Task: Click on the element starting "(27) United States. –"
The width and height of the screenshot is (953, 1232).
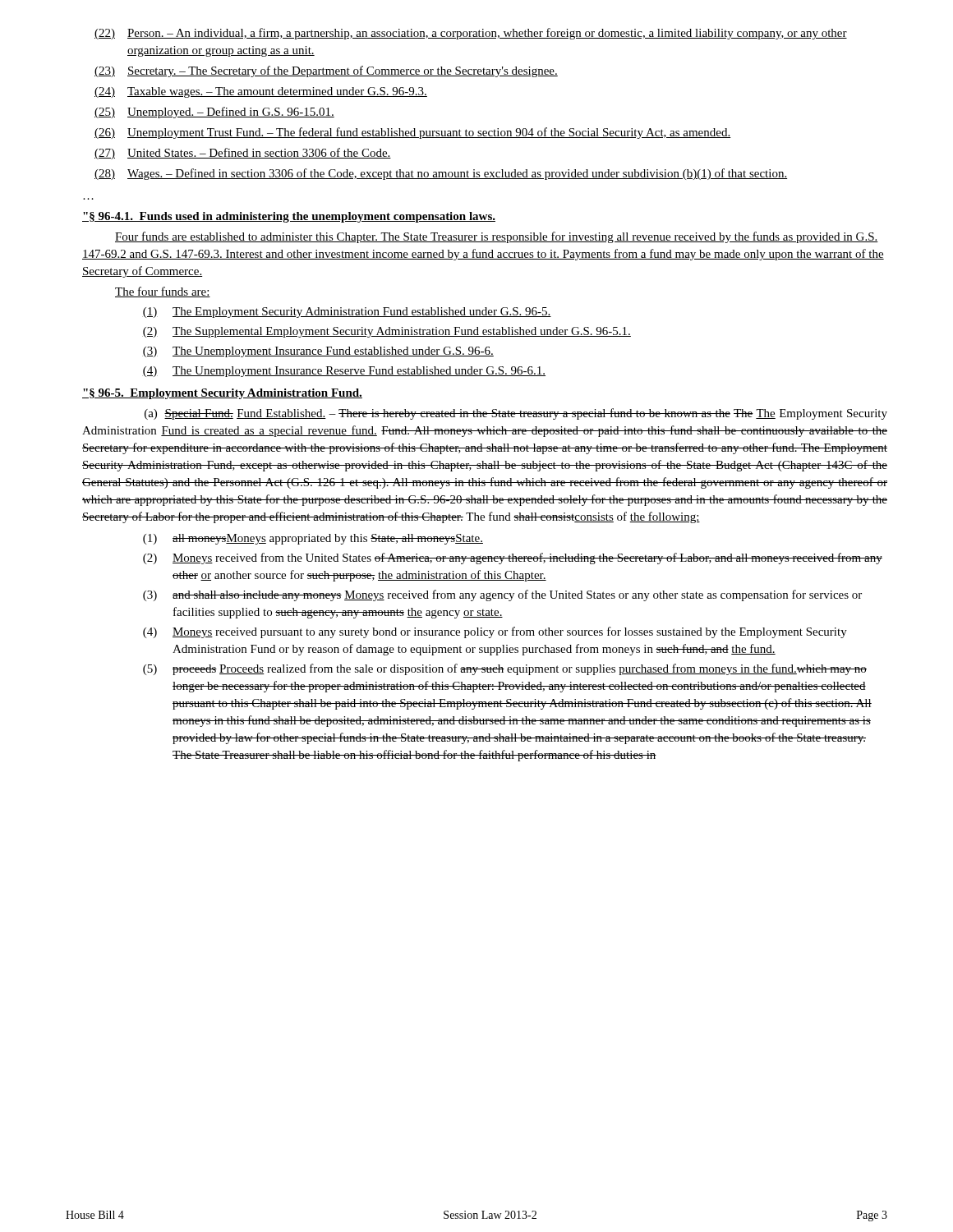Action: click(243, 154)
